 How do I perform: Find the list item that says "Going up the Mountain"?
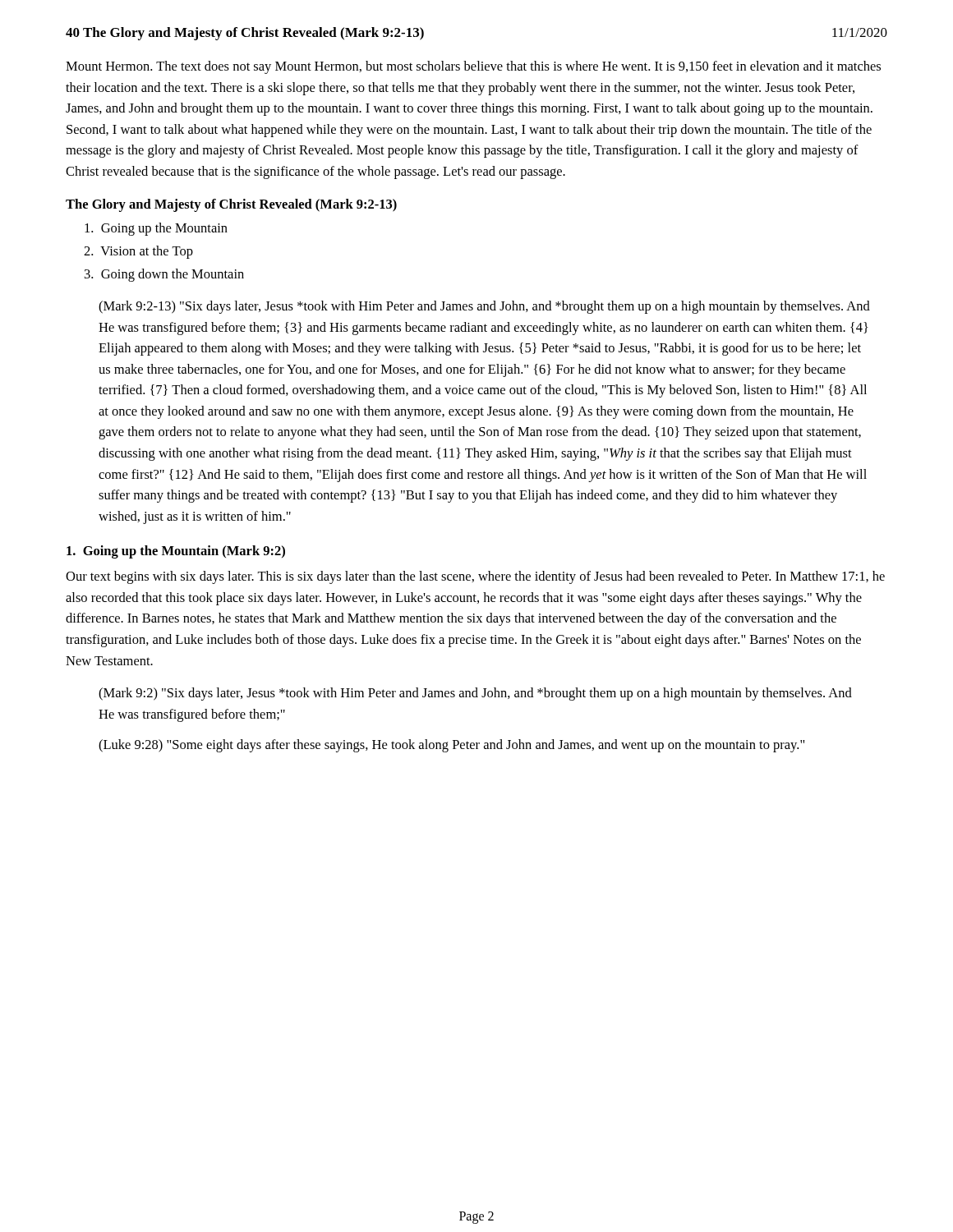(156, 228)
